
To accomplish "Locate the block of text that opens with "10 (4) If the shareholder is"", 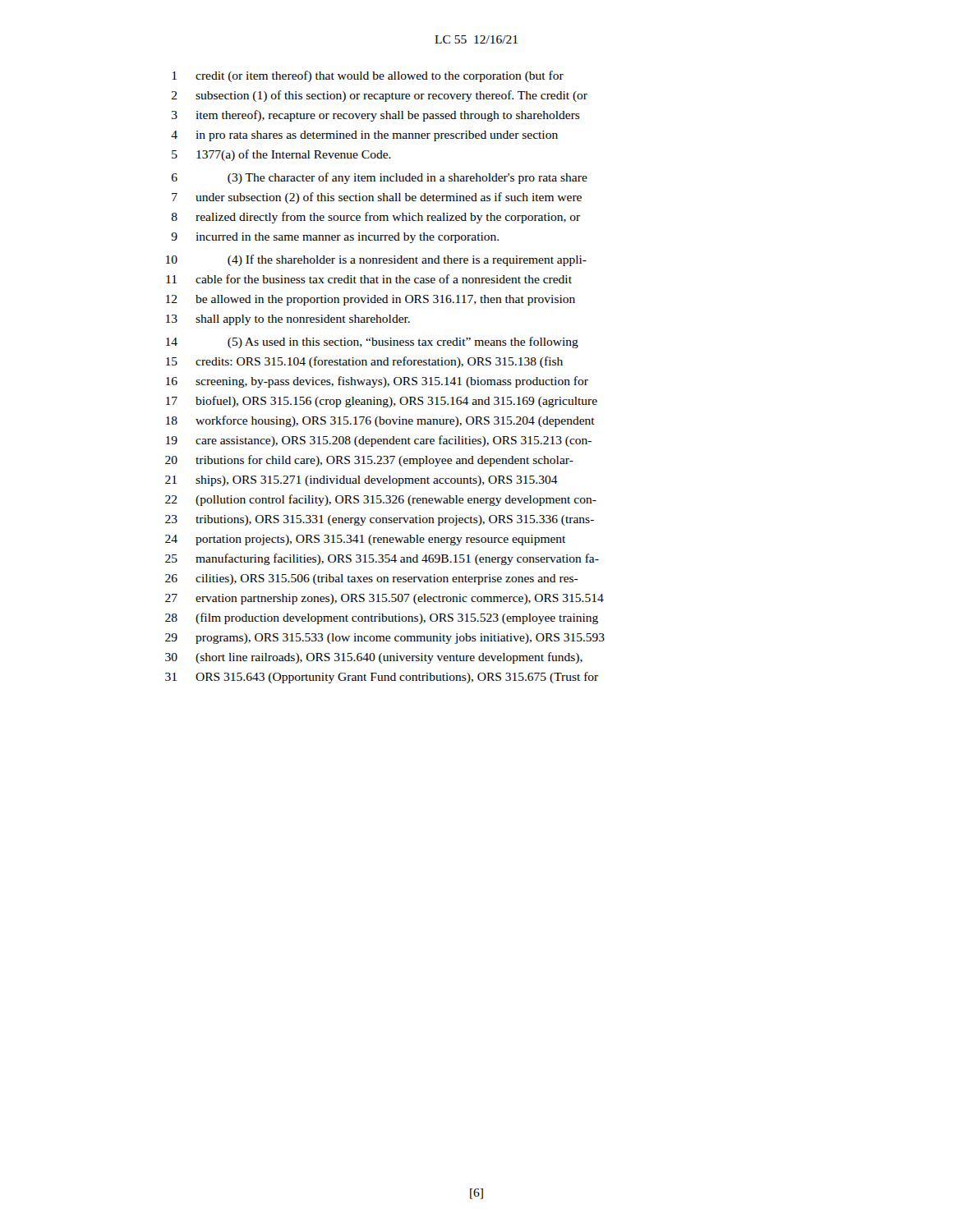I will [x=501, y=289].
